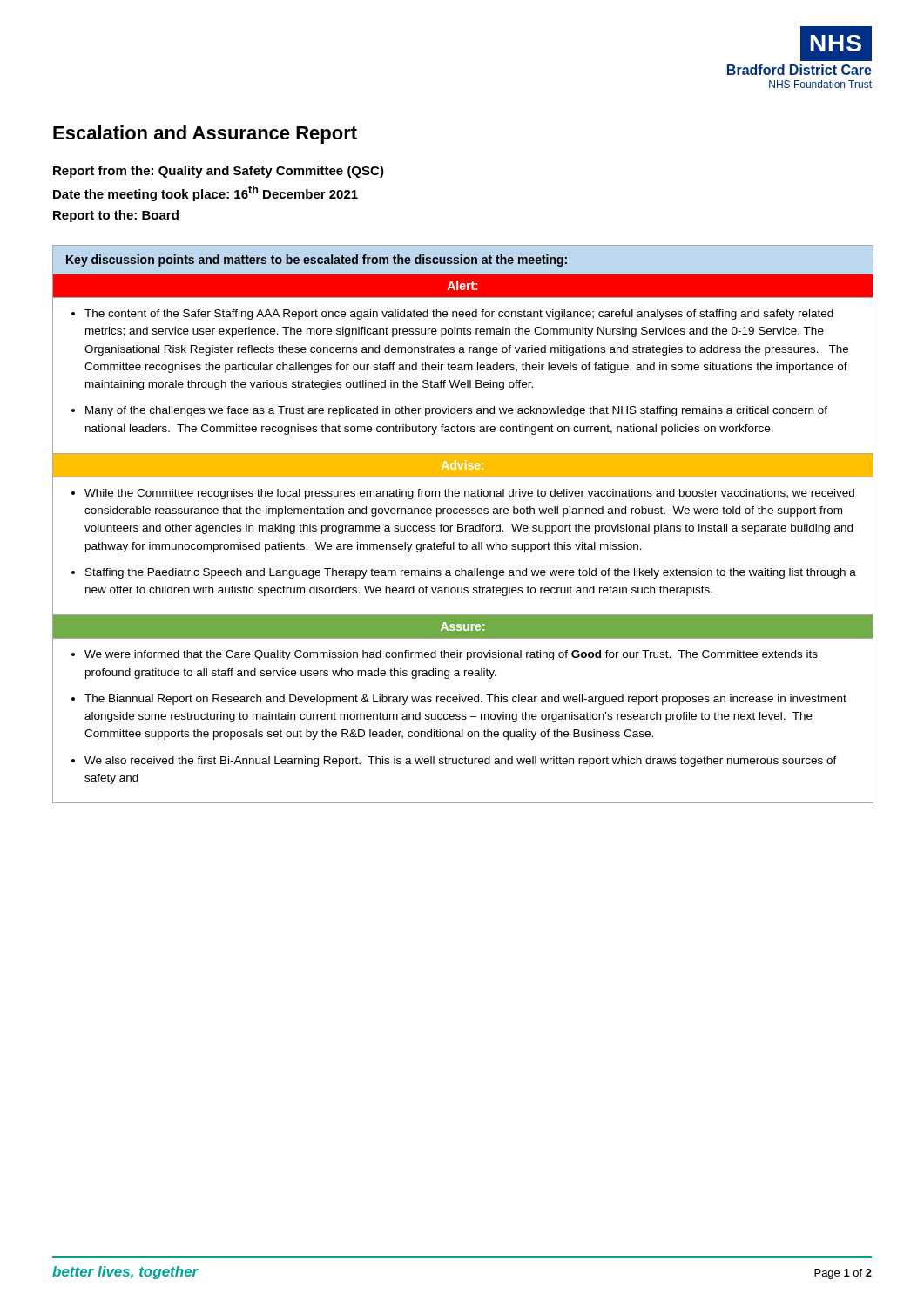The height and width of the screenshot is (1307, 924).
Task: Click on the text starting "While the Committee recognises the local pressures"
Action: (x=470, y=519)
